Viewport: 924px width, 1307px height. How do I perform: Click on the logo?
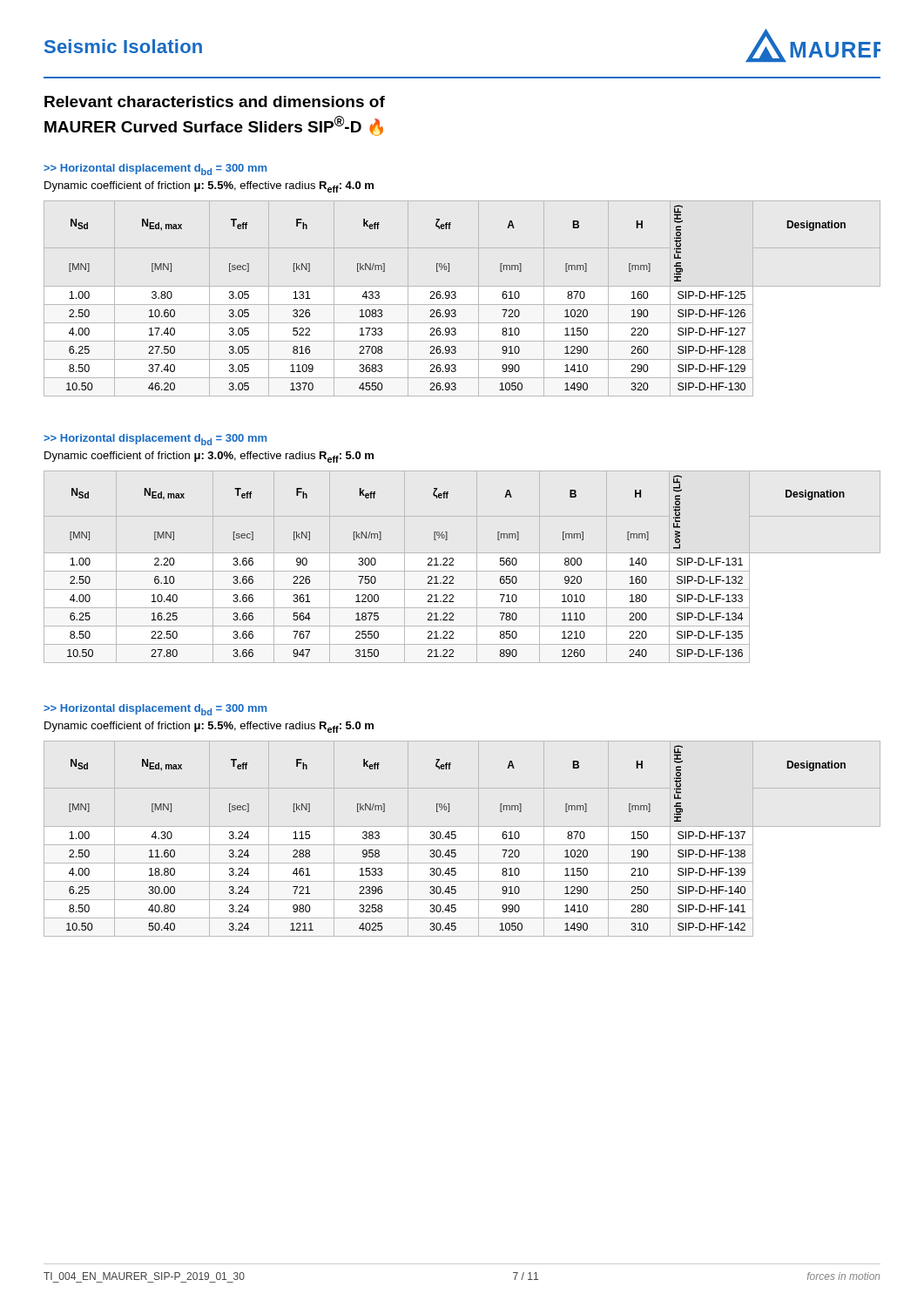811,47
